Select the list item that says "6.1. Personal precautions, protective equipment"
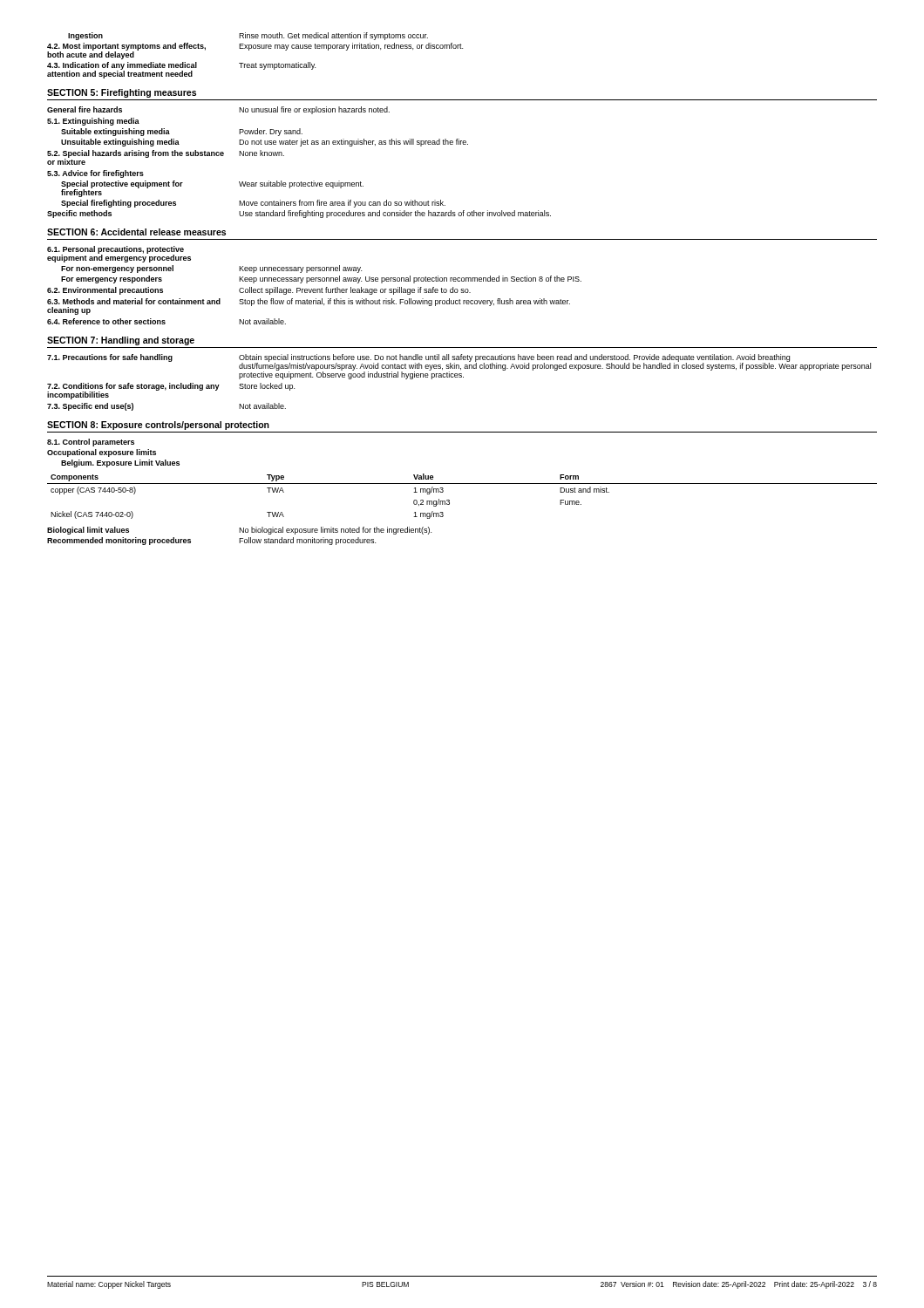This screenshot has width=924, height=1308. pos(119,254)
